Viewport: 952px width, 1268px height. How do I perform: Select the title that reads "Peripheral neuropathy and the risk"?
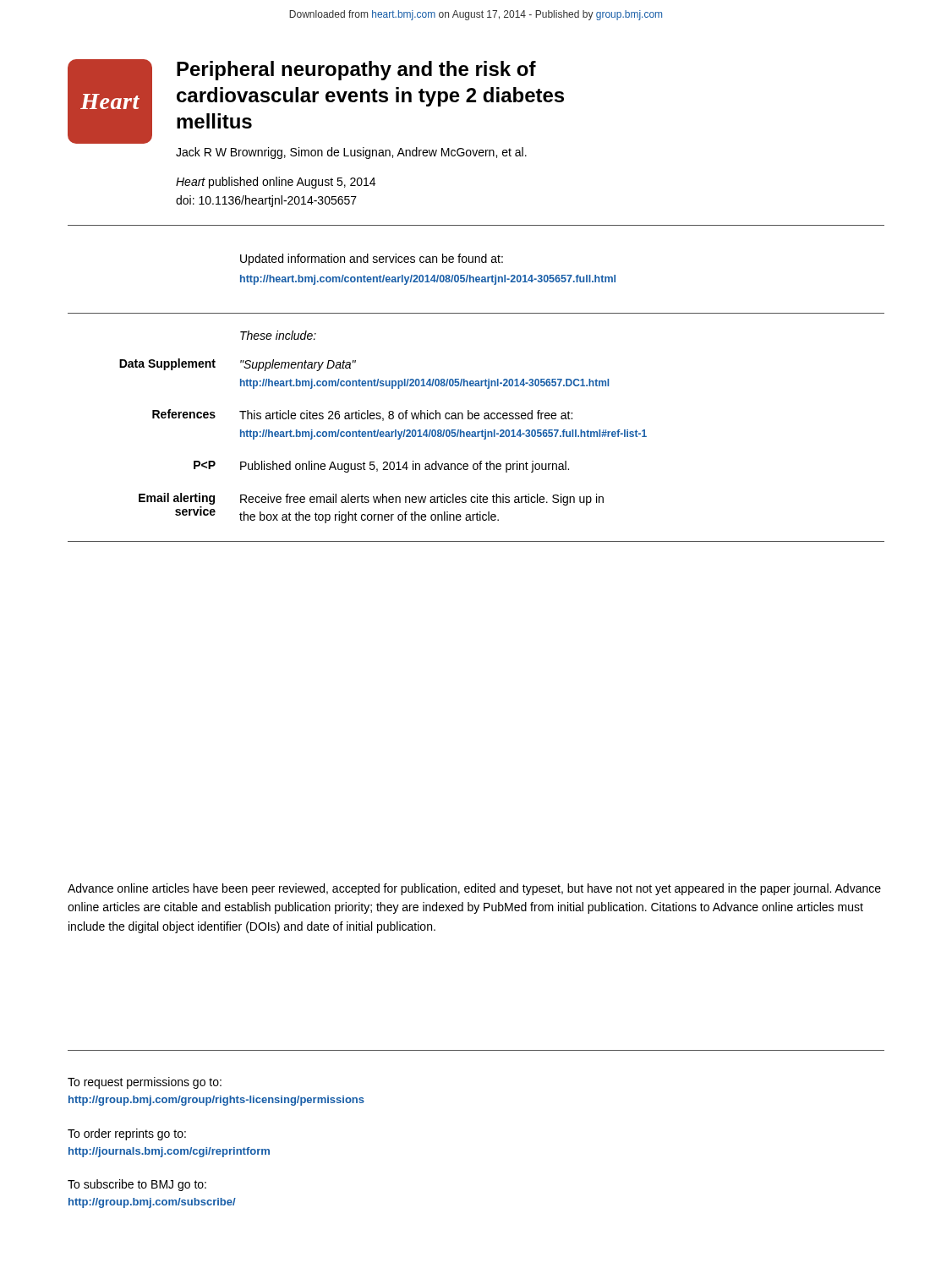[x=370, y=95]
